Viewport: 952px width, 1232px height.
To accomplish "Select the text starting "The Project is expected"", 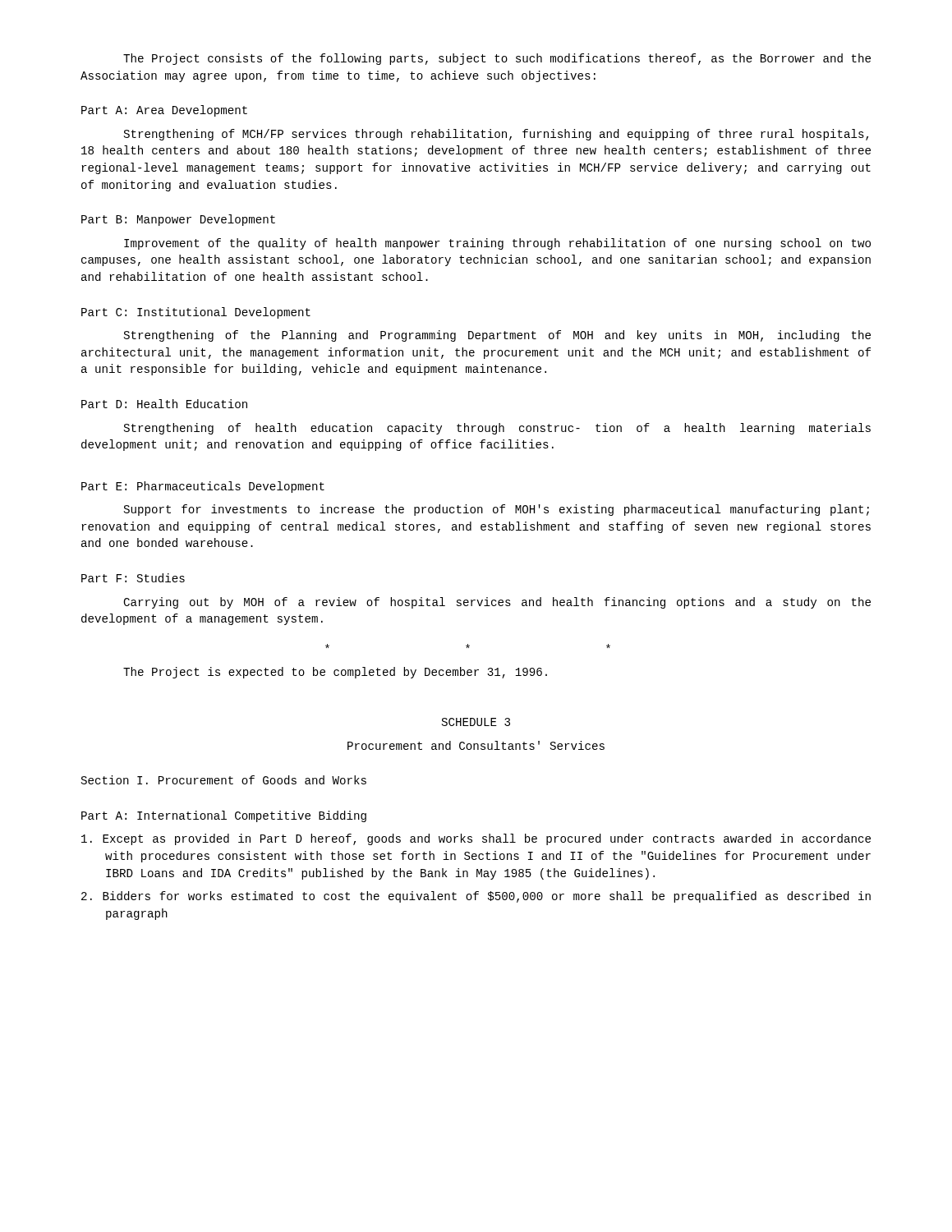I will pyautogui.click(x=476, y=673).
